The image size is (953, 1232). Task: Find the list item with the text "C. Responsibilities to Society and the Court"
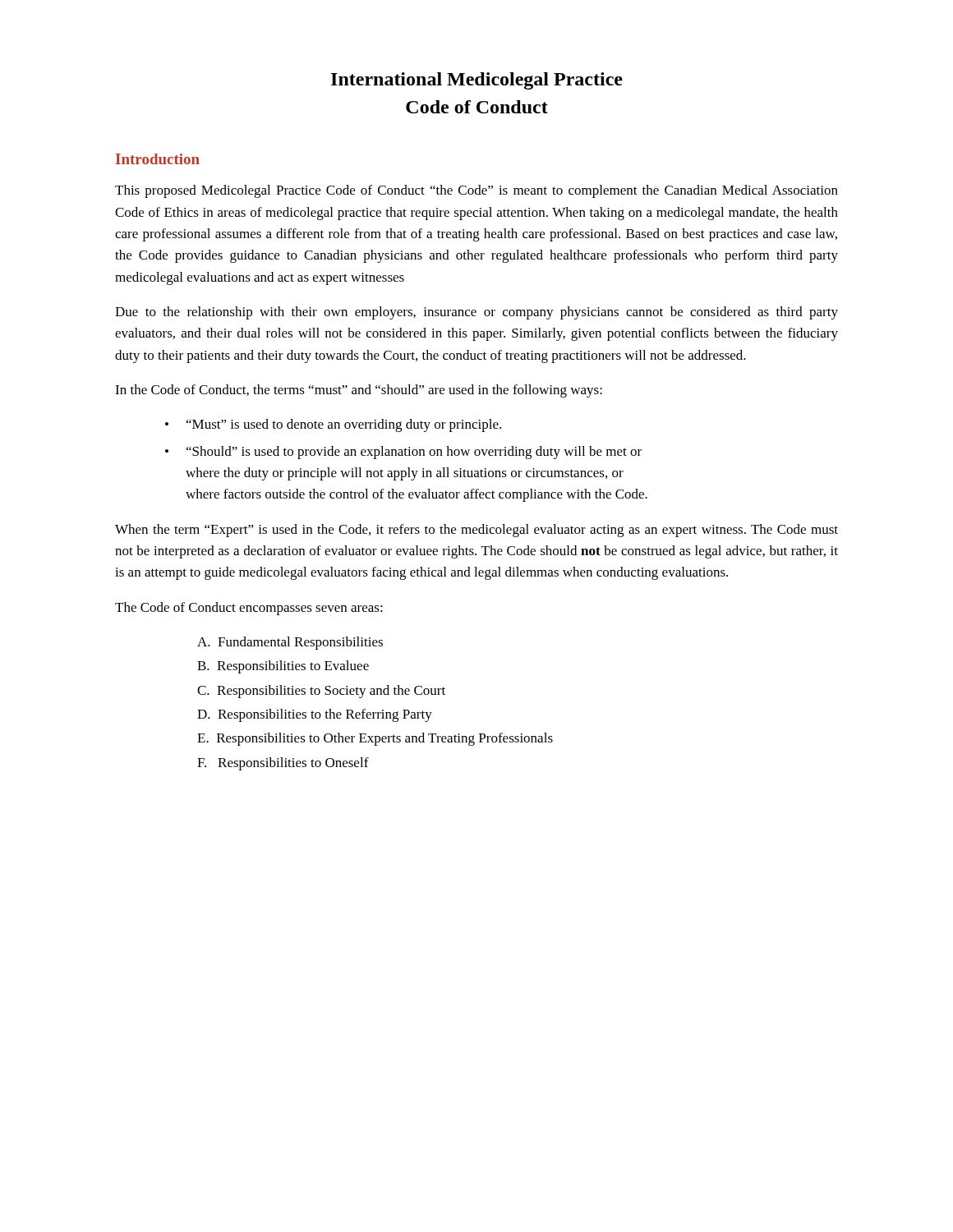(x=321, y=690)
